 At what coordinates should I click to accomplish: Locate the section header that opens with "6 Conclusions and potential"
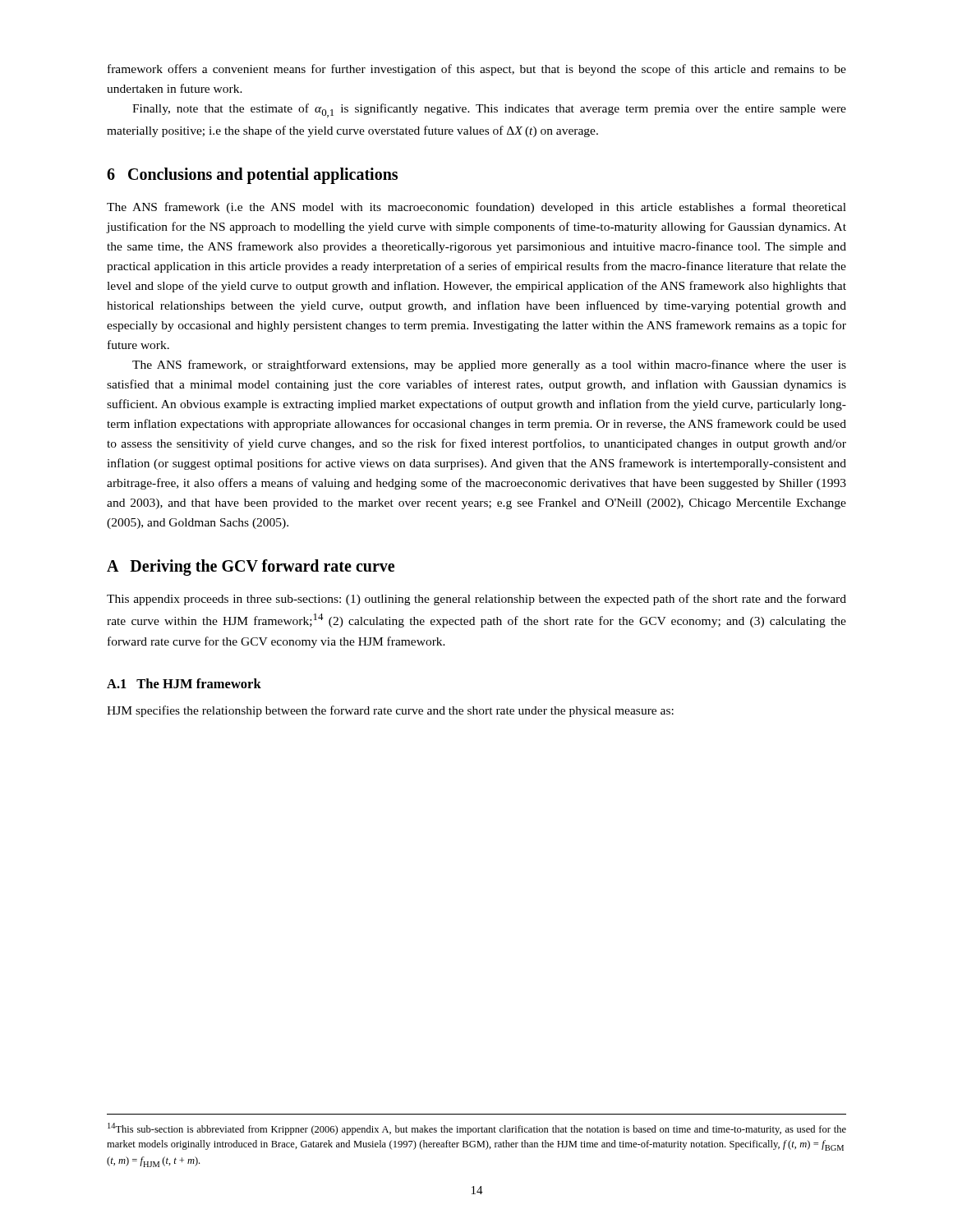252,174
